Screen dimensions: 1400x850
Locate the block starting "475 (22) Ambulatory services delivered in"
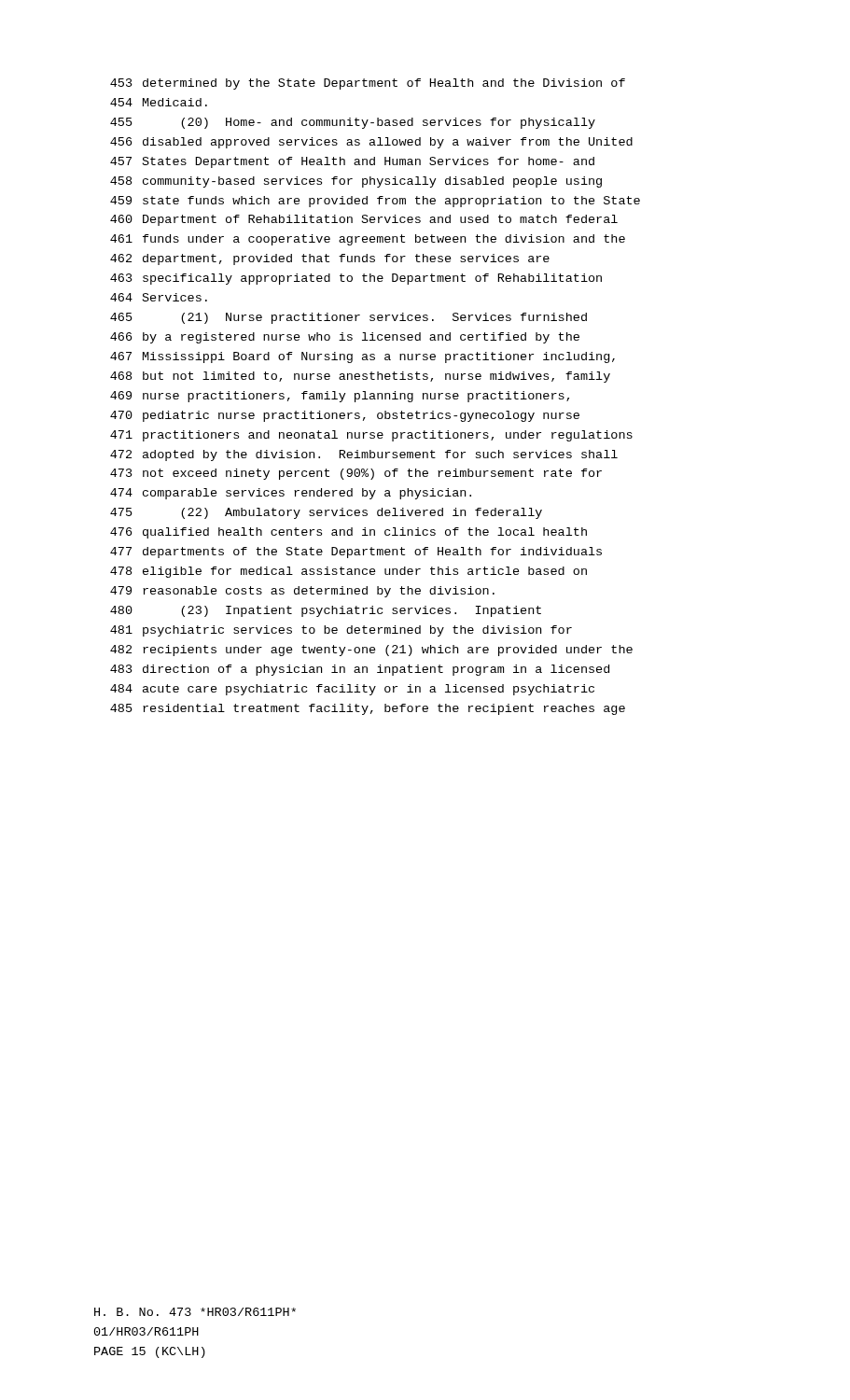[x=434, y=553]
